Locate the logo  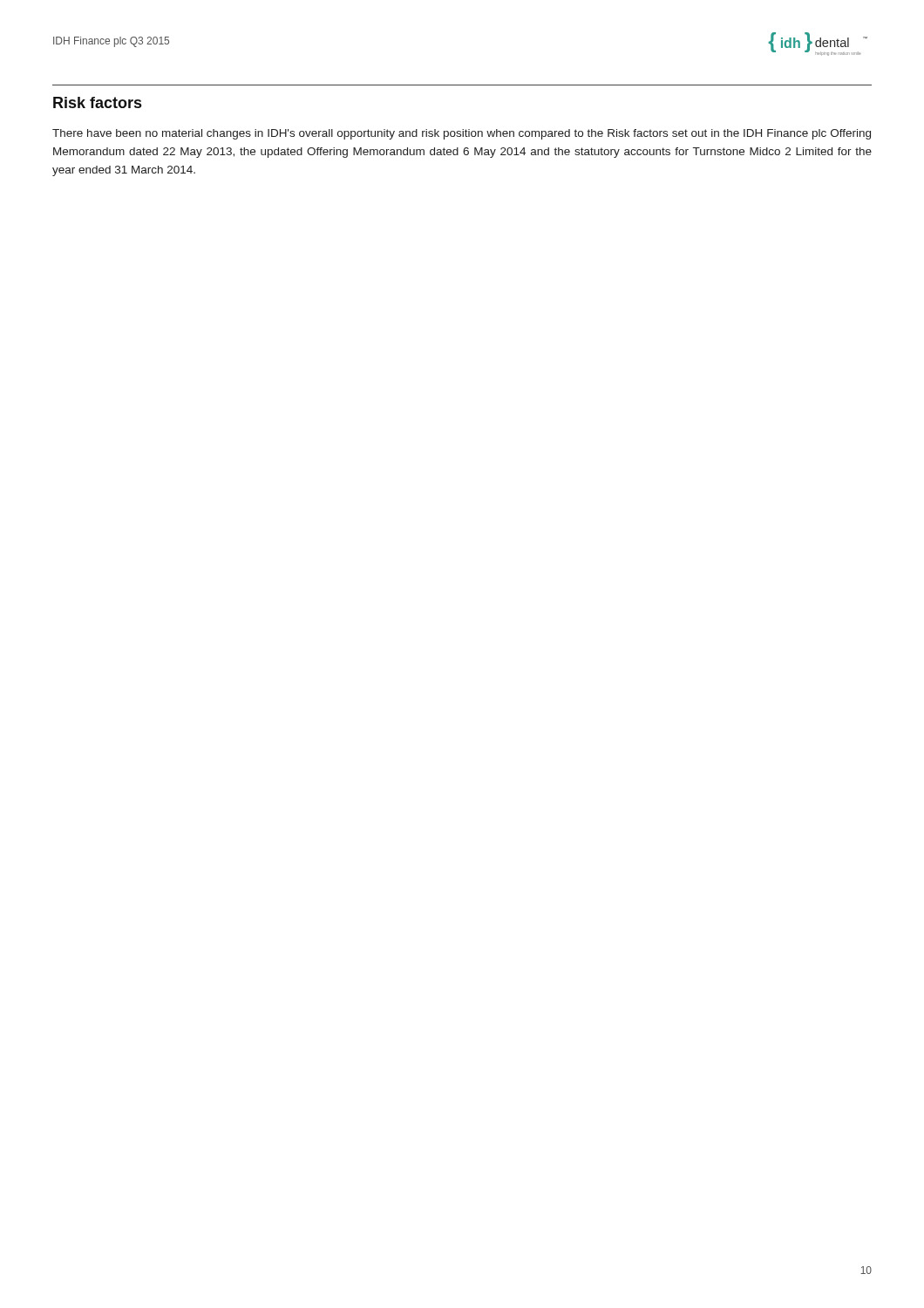[x=819, y=47]
